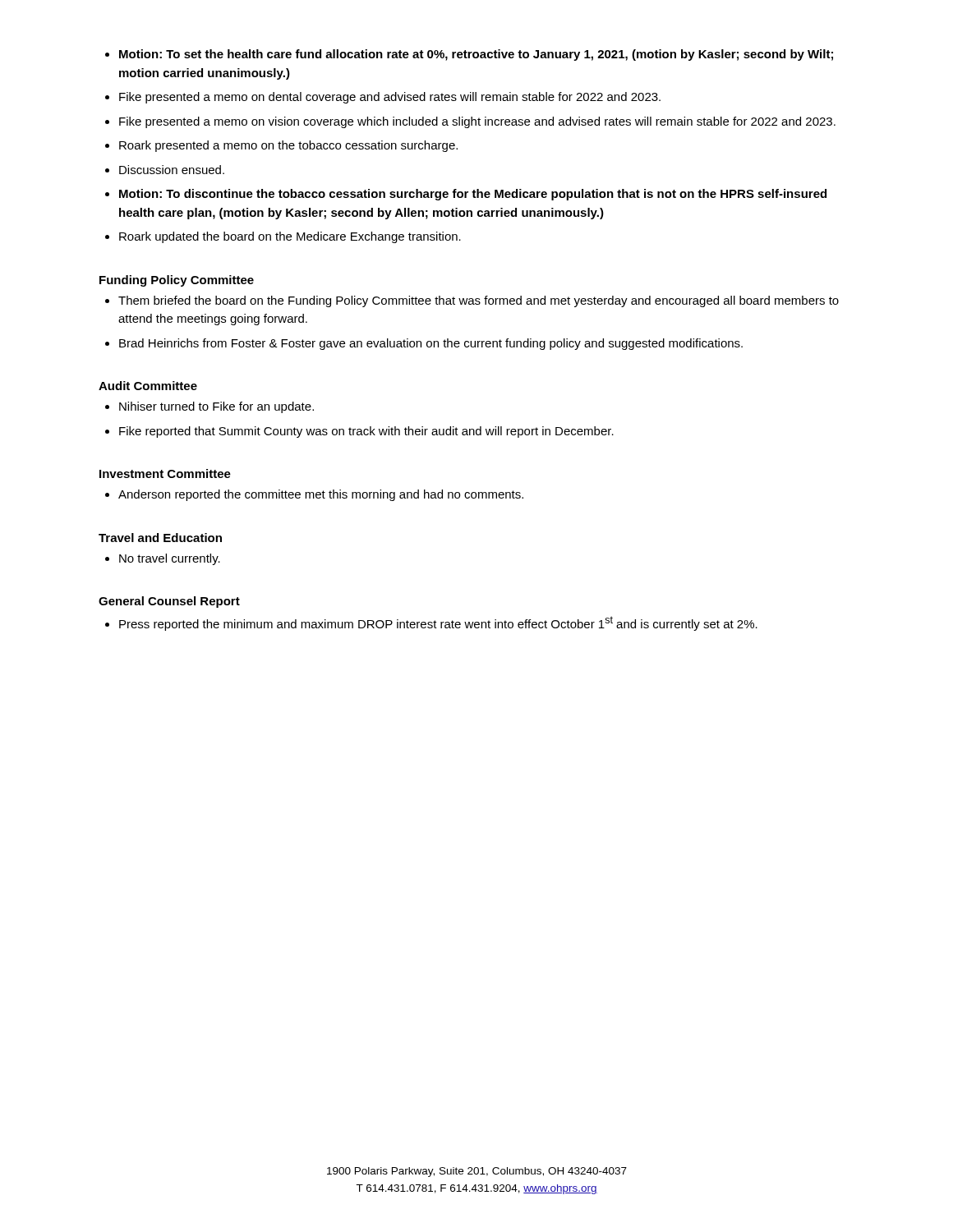Select the region starting "Nihiser turned to Fike for an"
Image resolution: width=953 pixels, height=1232 pixels.
[216, 407]
